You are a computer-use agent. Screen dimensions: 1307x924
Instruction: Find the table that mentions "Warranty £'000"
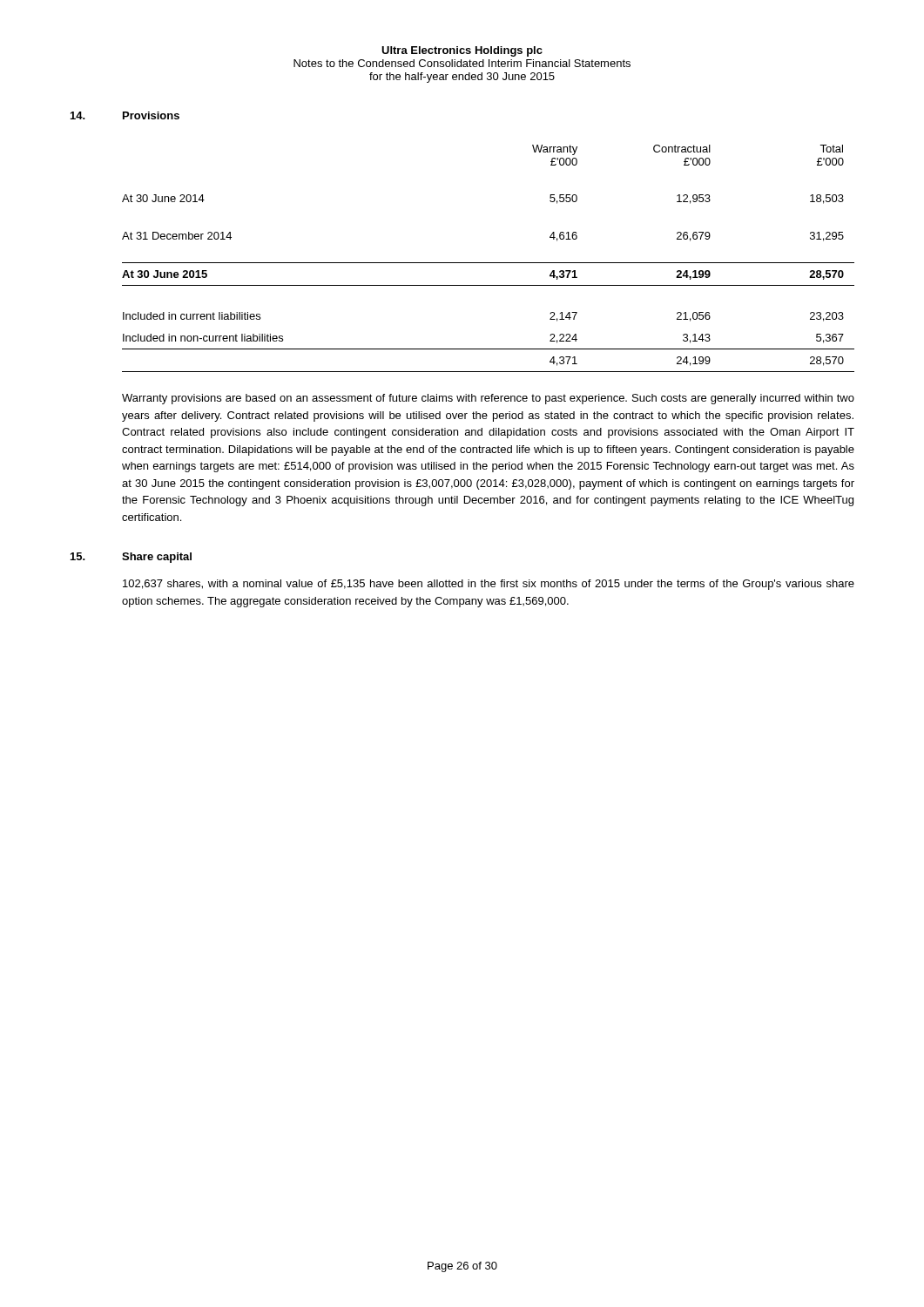488,255
